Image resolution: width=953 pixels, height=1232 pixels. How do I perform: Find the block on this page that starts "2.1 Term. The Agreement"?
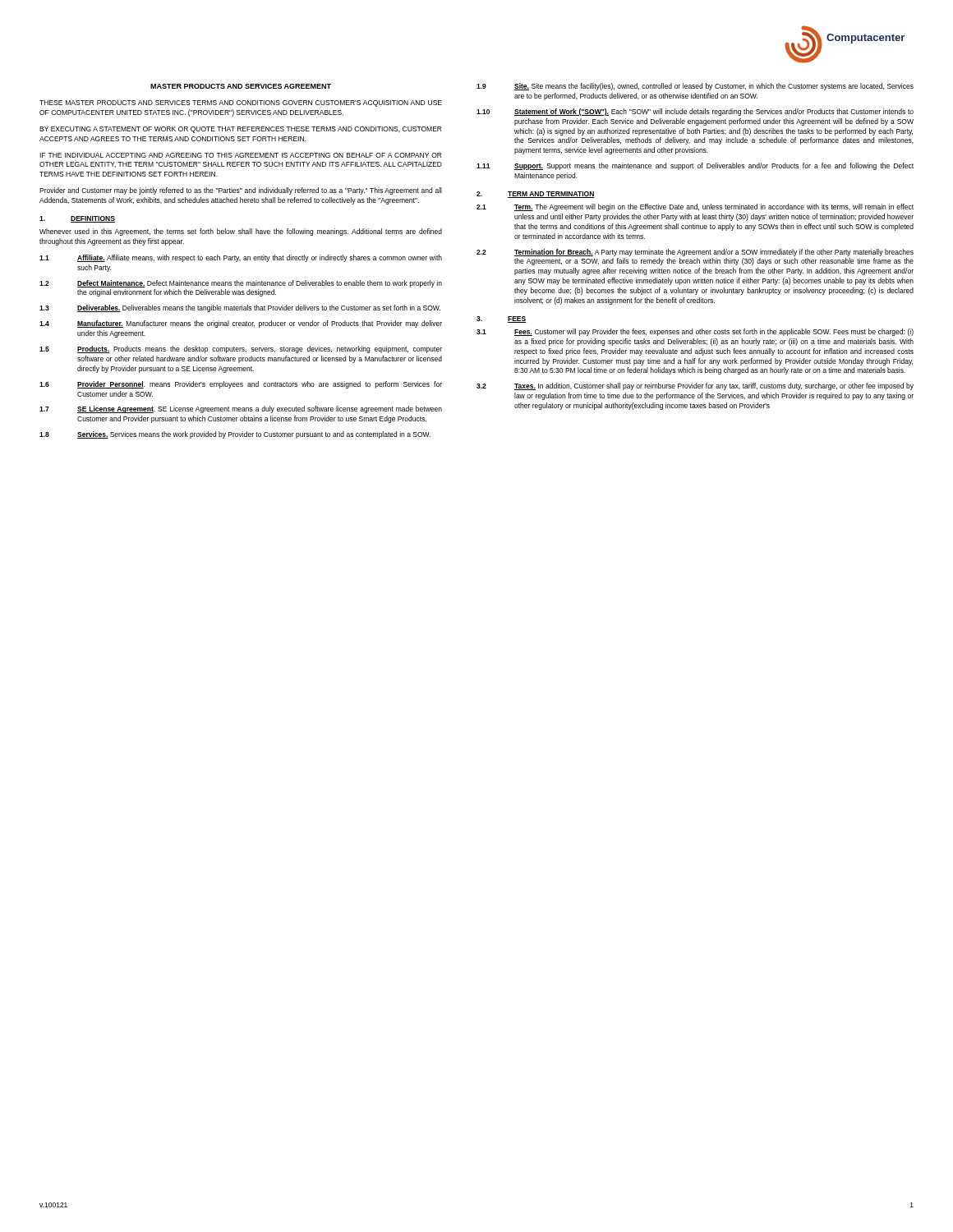(695, 222)
